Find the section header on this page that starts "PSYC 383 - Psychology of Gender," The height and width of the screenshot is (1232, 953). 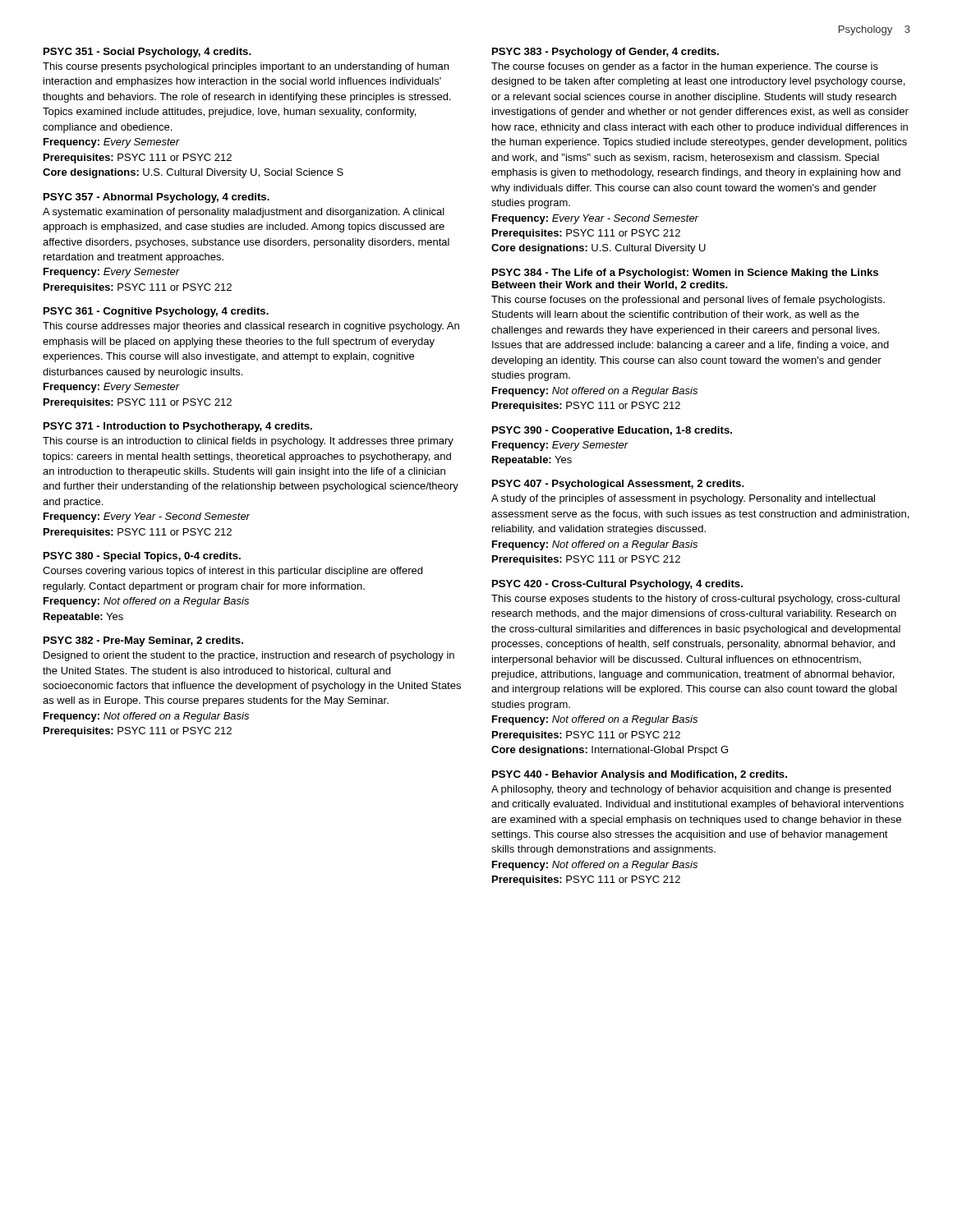pyautogui.click(x=701, y=151)
